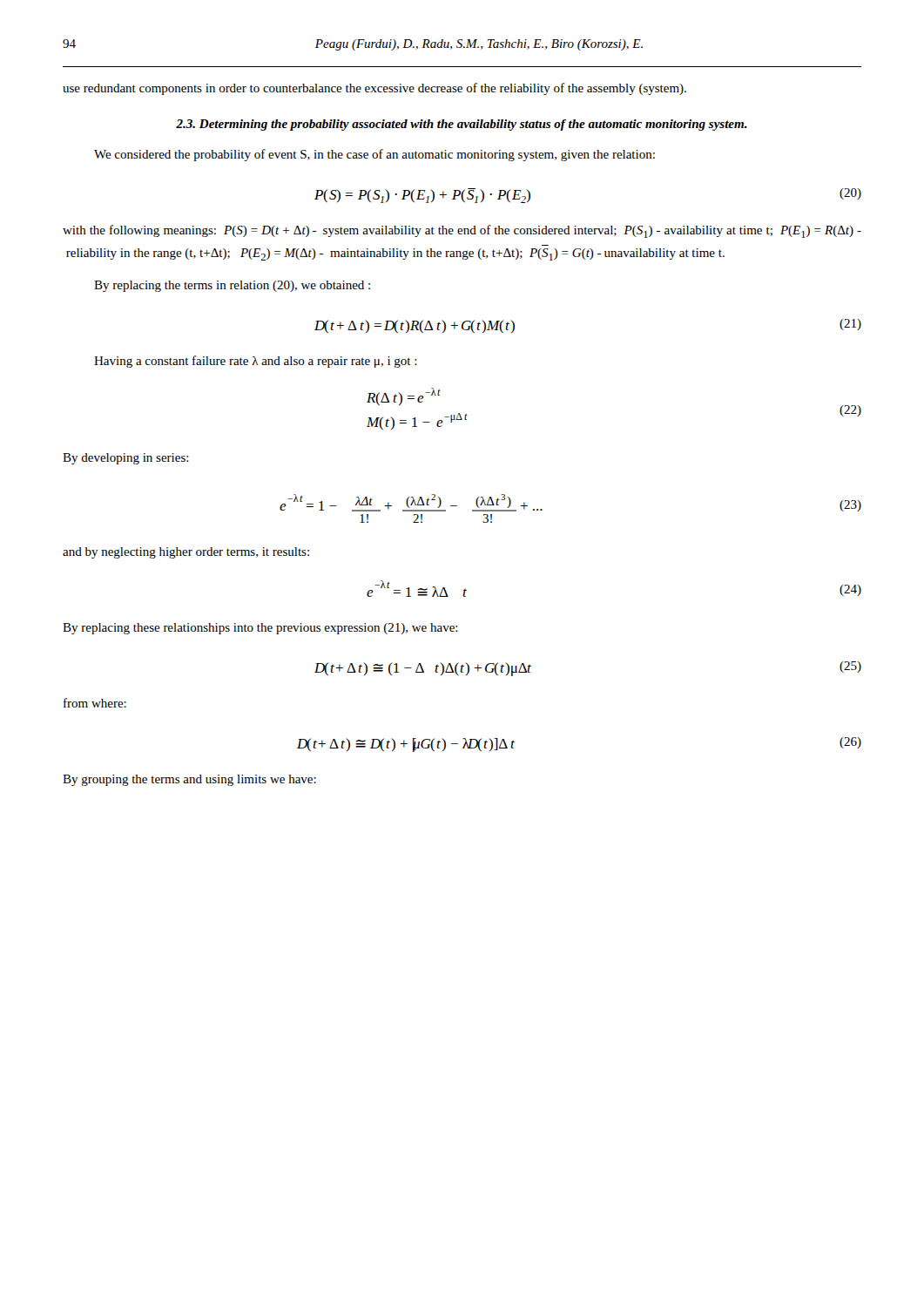Screen dimensions: 1307x924
Task: Select the text block containing "with the following meanings:"
Action: pyautogui.click(x=462, y=243)
